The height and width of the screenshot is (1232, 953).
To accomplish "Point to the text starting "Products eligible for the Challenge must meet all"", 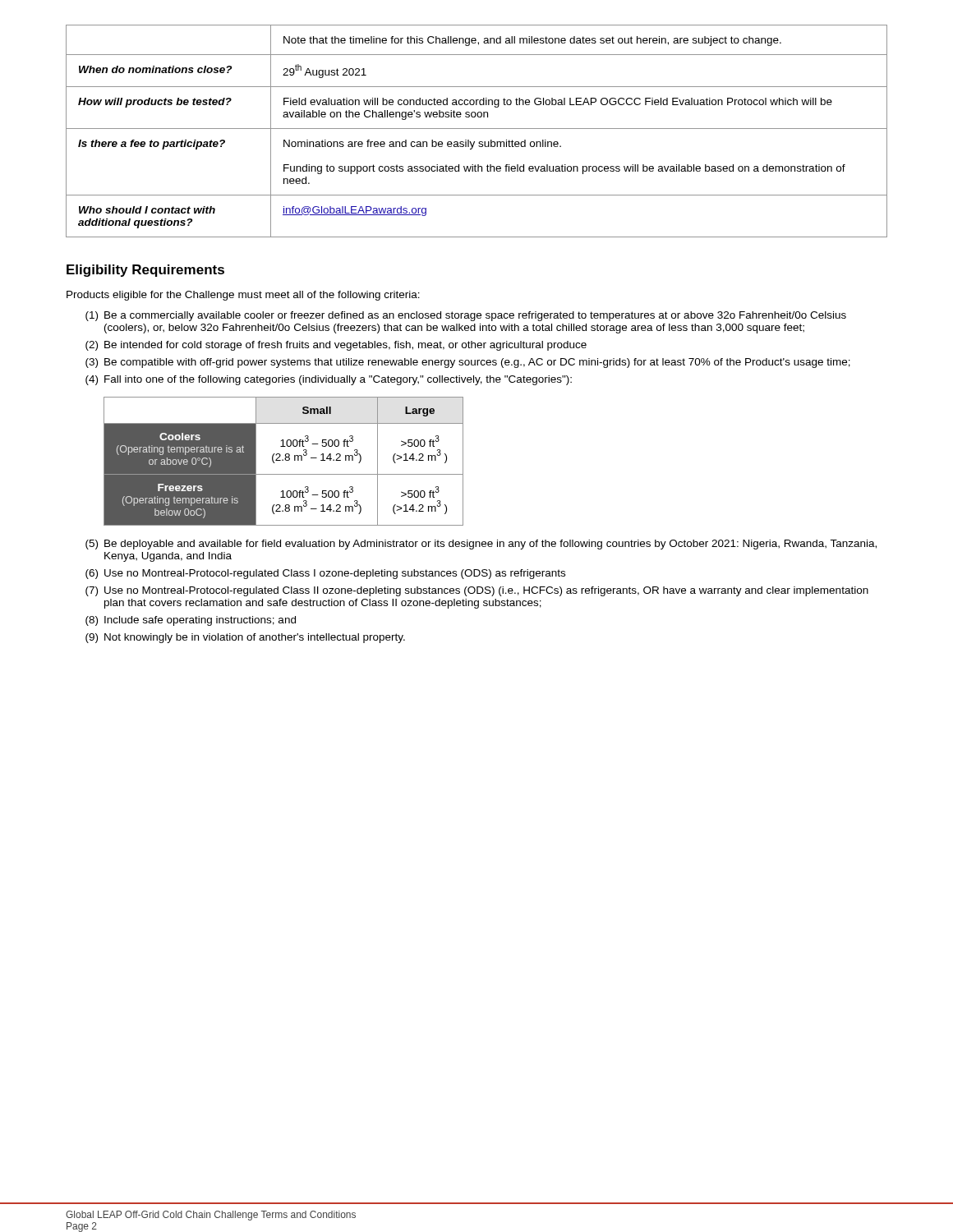I will click(243, 294).
